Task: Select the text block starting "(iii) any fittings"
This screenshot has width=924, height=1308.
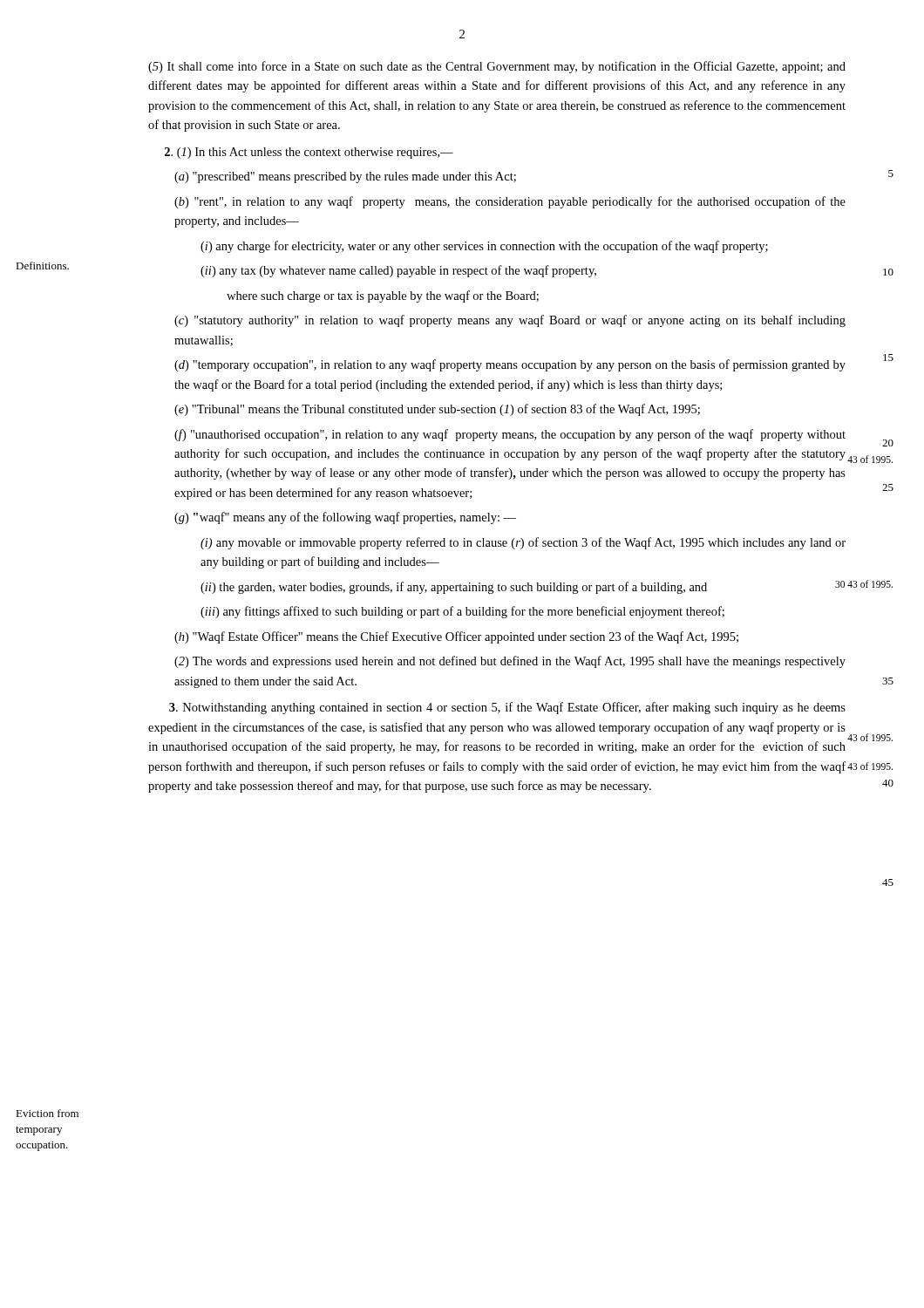Action: tap(463, 611)
